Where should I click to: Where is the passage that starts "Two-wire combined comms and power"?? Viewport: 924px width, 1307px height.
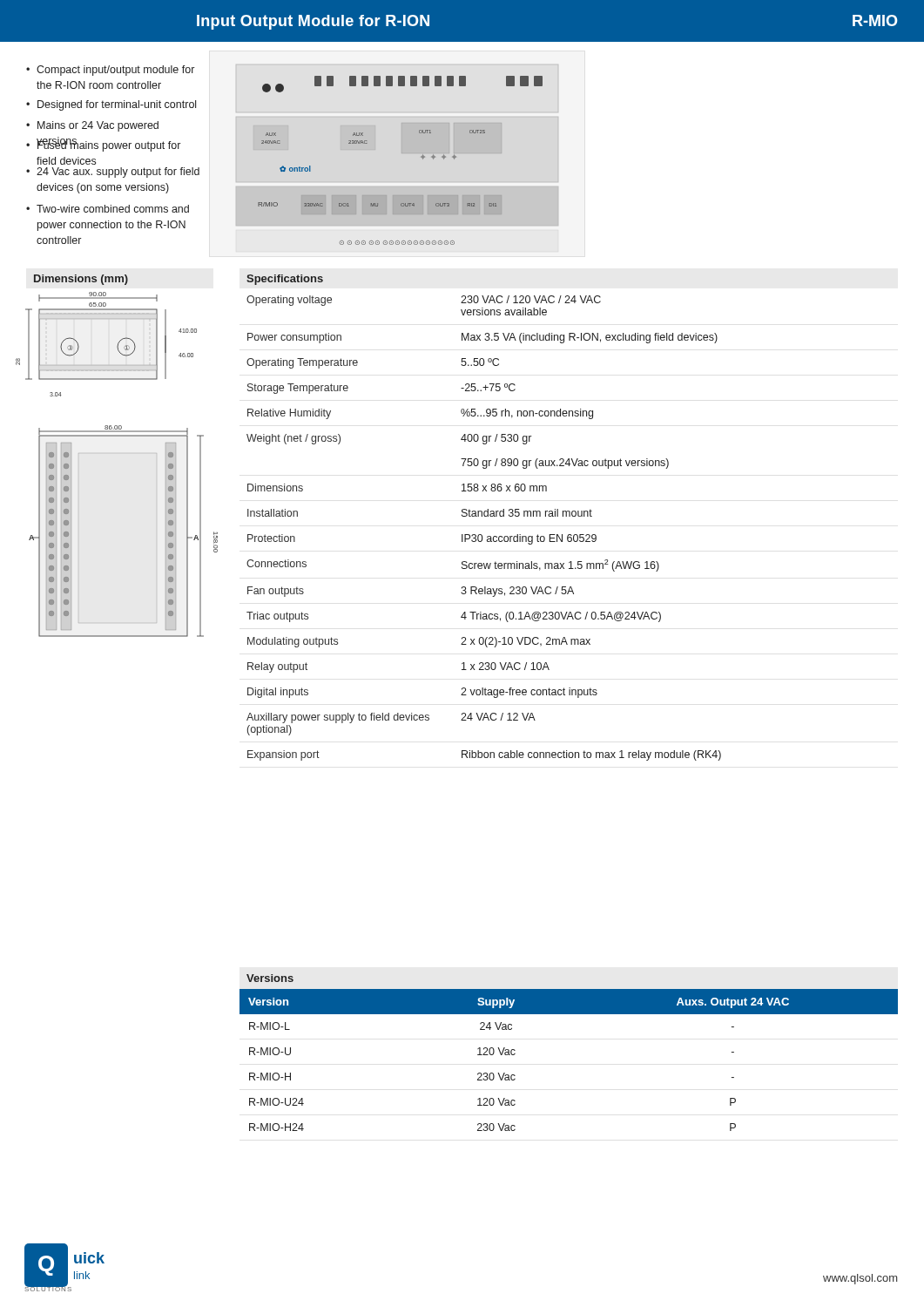click(113, 225)
